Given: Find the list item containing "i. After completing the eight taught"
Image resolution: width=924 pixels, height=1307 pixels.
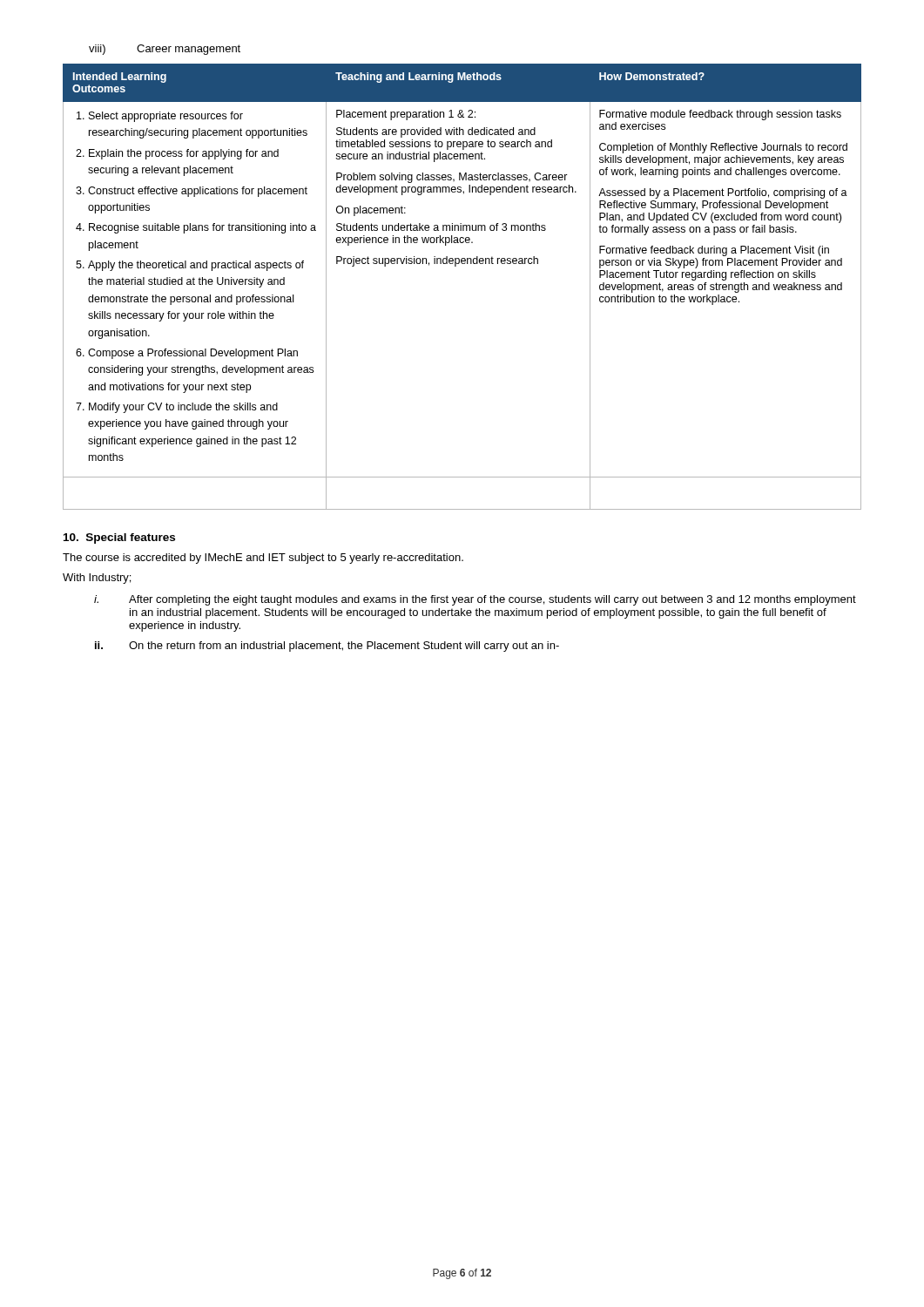Looking at the screenshot, I should coord(478,612).
